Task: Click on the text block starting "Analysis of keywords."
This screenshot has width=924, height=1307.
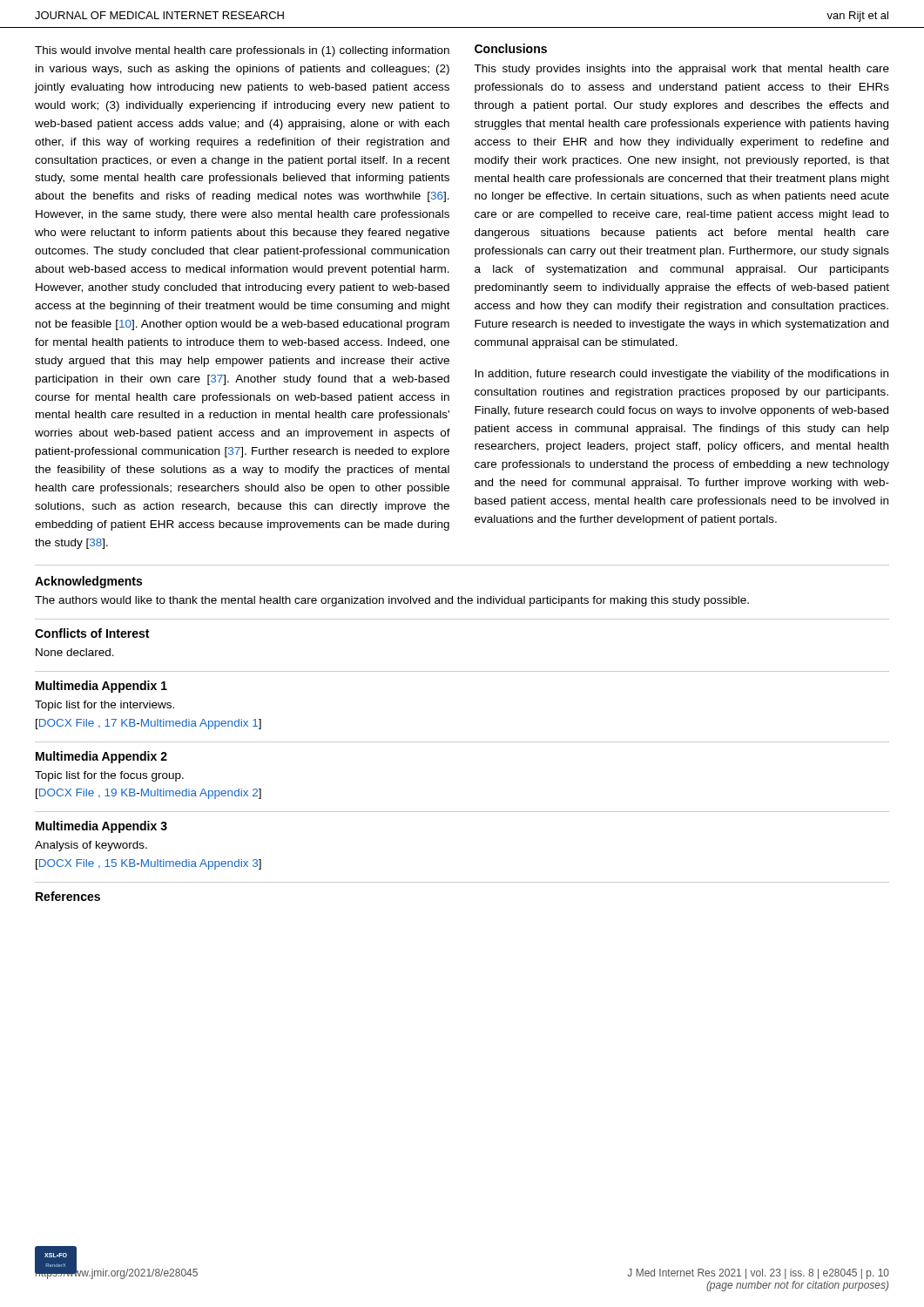Action: (x=91, y=845)
